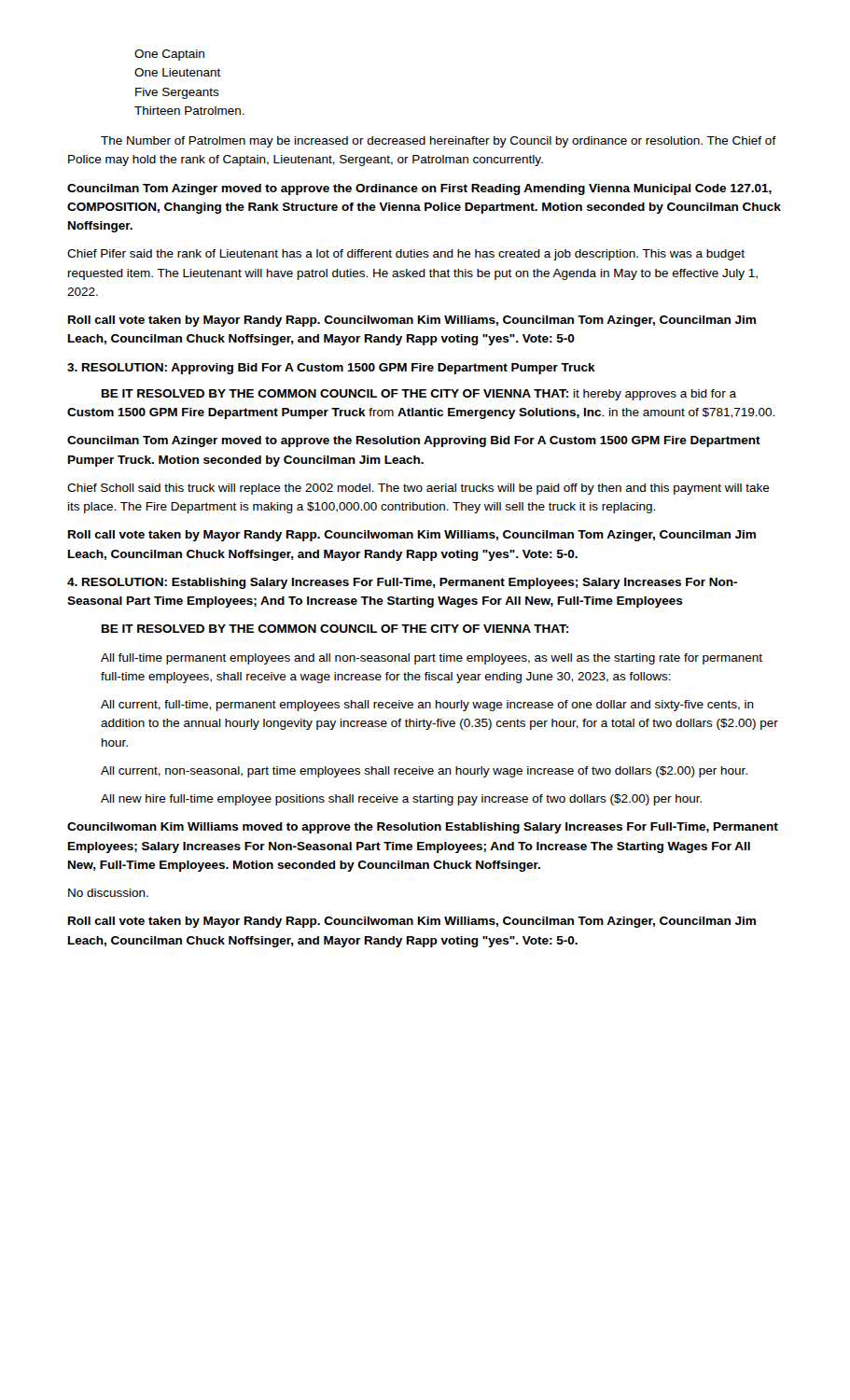Locate the text block containing "Councilwoman Kim Williams moved to approve the Resolution"
Viewport: 850px width, 1400px height.
tap(423, 846)
